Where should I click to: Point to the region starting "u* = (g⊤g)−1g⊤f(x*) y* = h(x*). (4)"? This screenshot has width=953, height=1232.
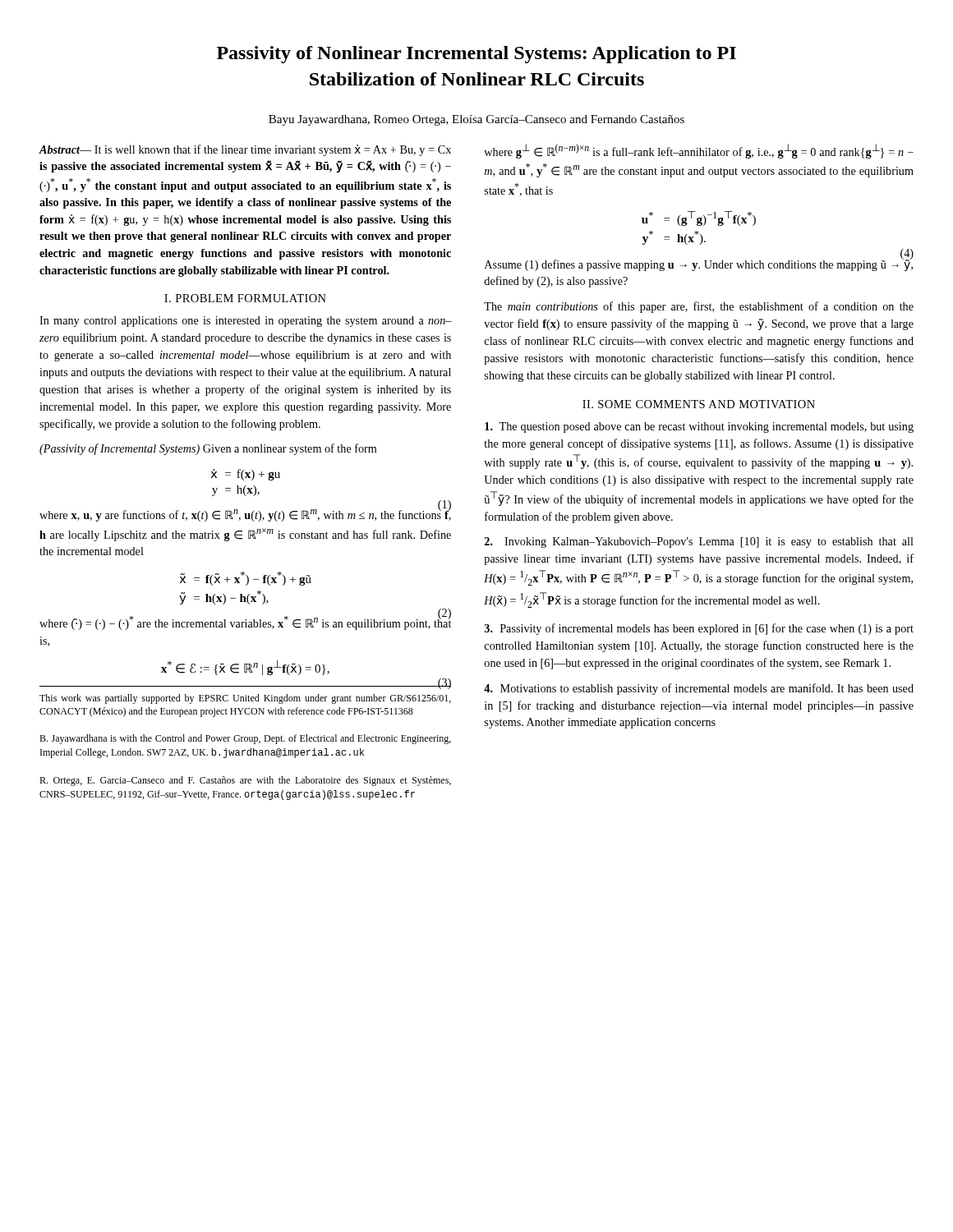tap(699, 218)
